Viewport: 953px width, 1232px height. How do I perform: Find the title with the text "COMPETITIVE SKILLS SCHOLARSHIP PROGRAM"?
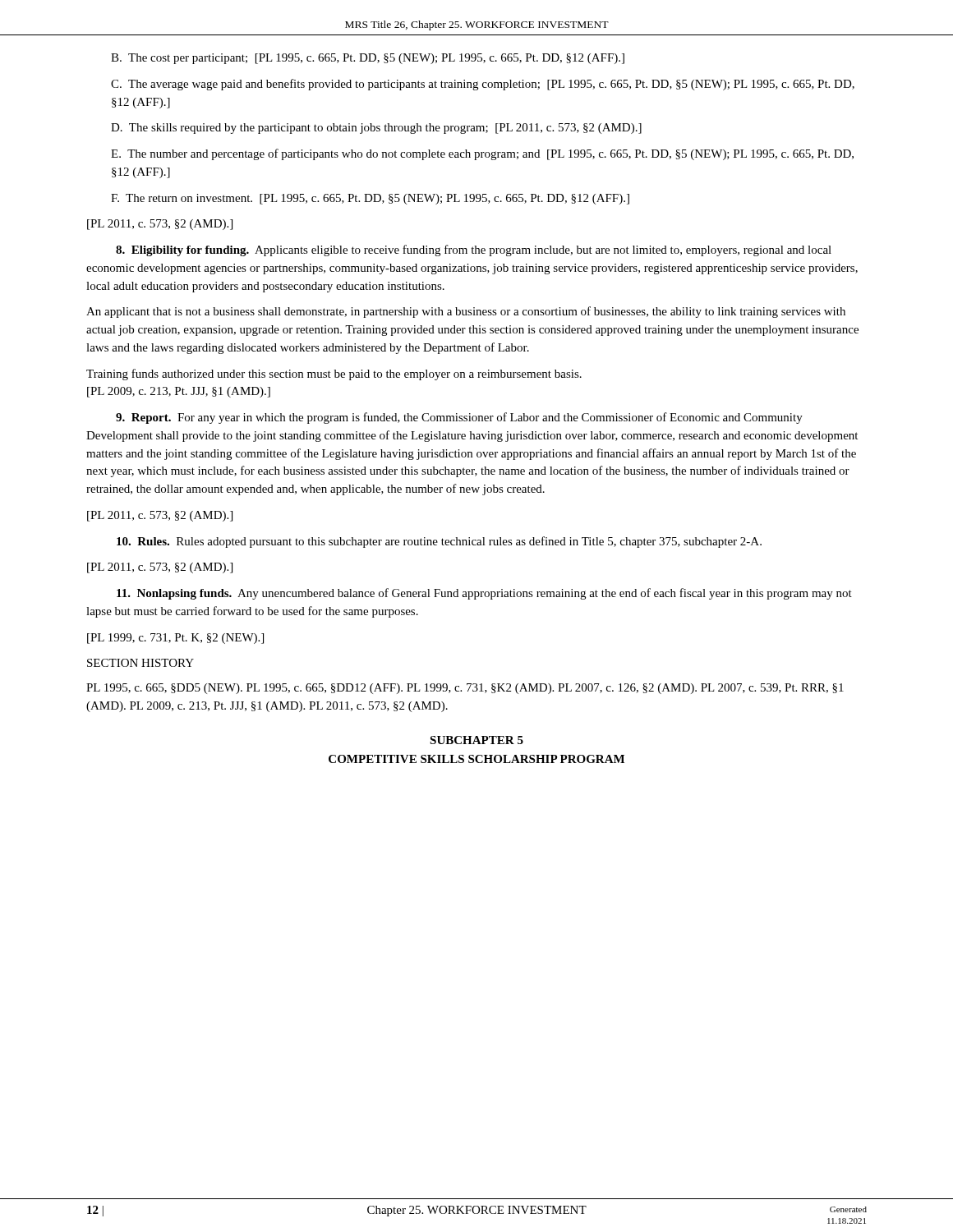476,758
